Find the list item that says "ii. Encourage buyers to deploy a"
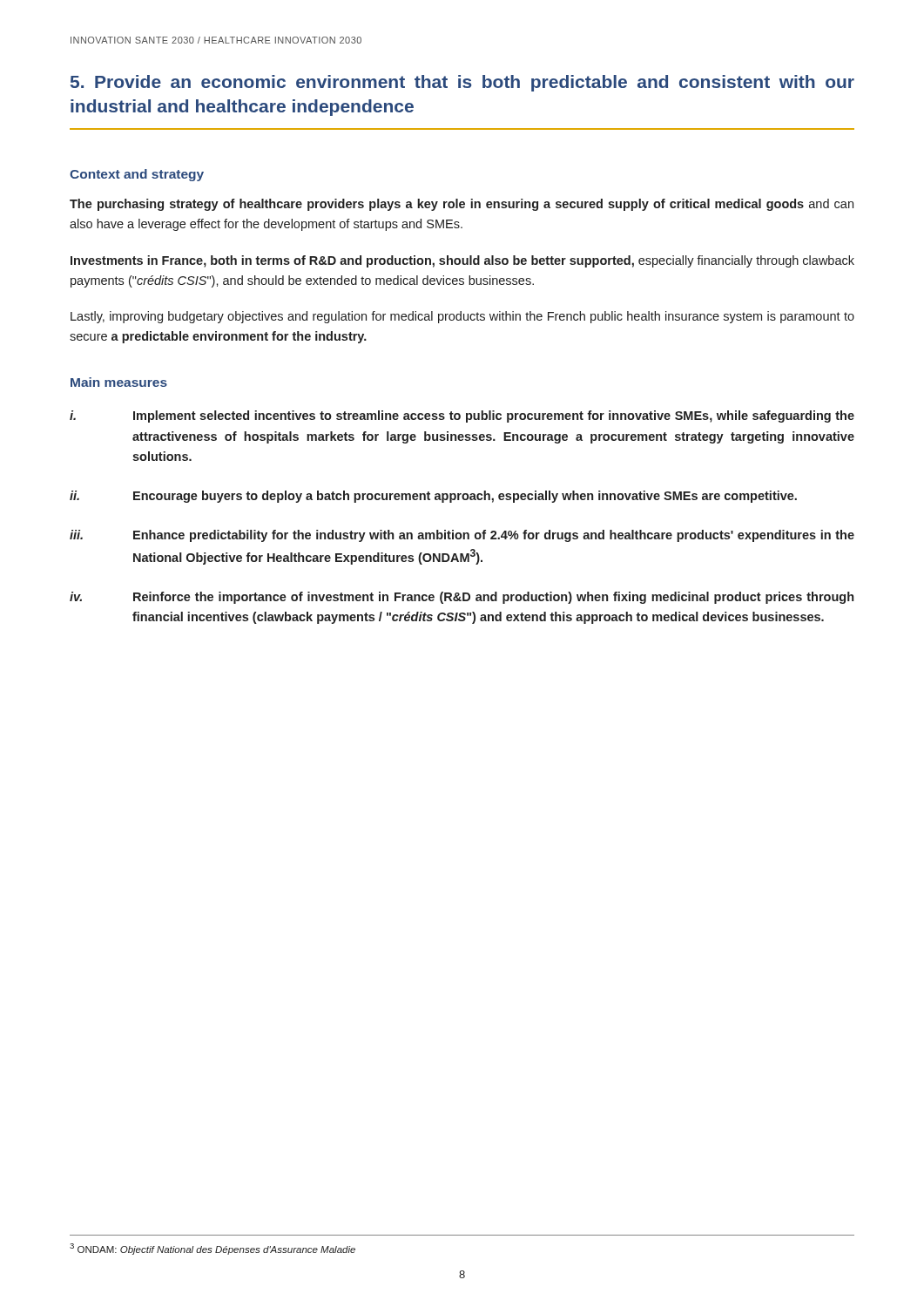Image resolution: width=924 pixels, height=1307 pixels. click(x=462, y=496)
